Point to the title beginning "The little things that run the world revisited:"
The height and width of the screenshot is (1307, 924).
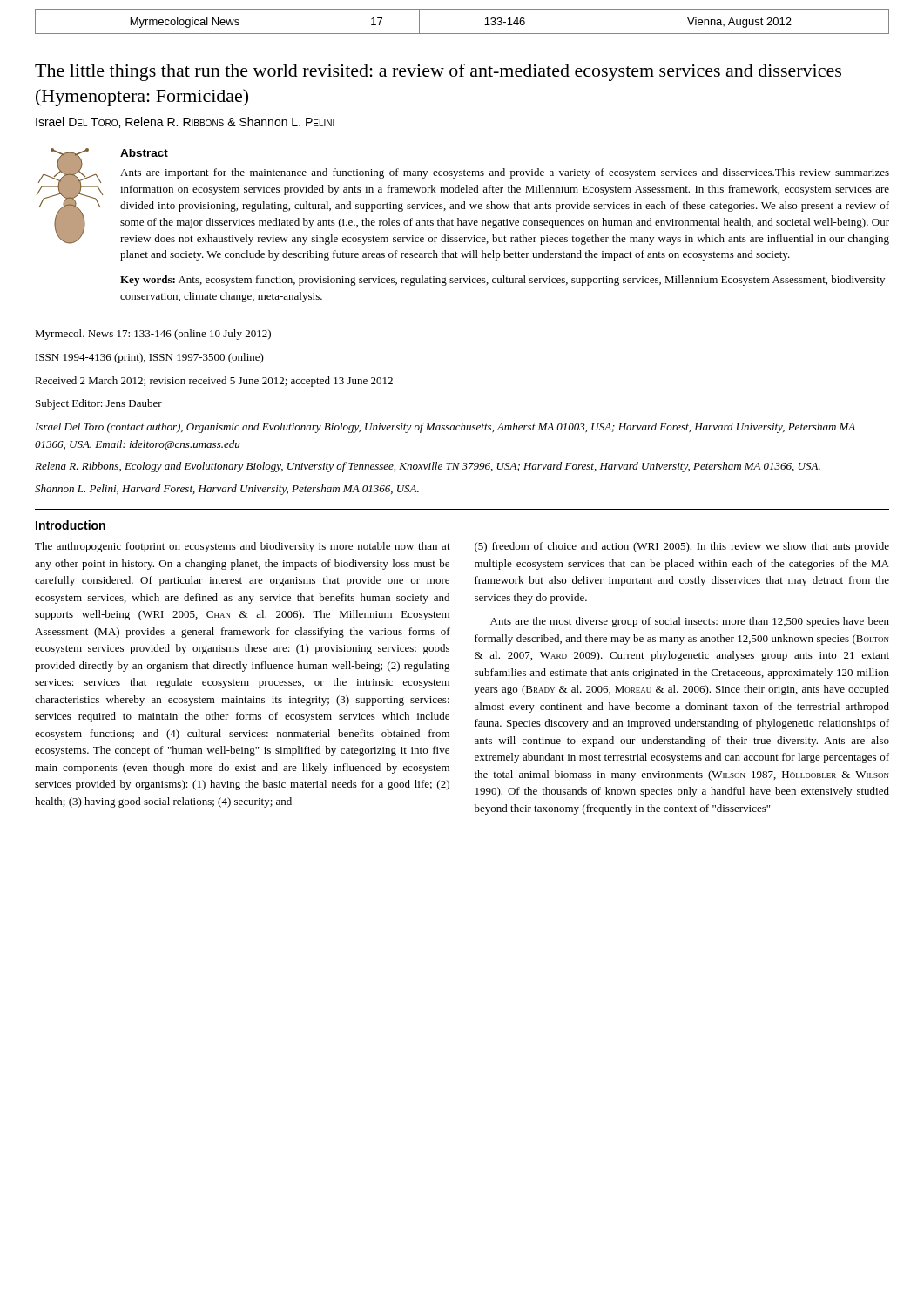click(438, 83)
